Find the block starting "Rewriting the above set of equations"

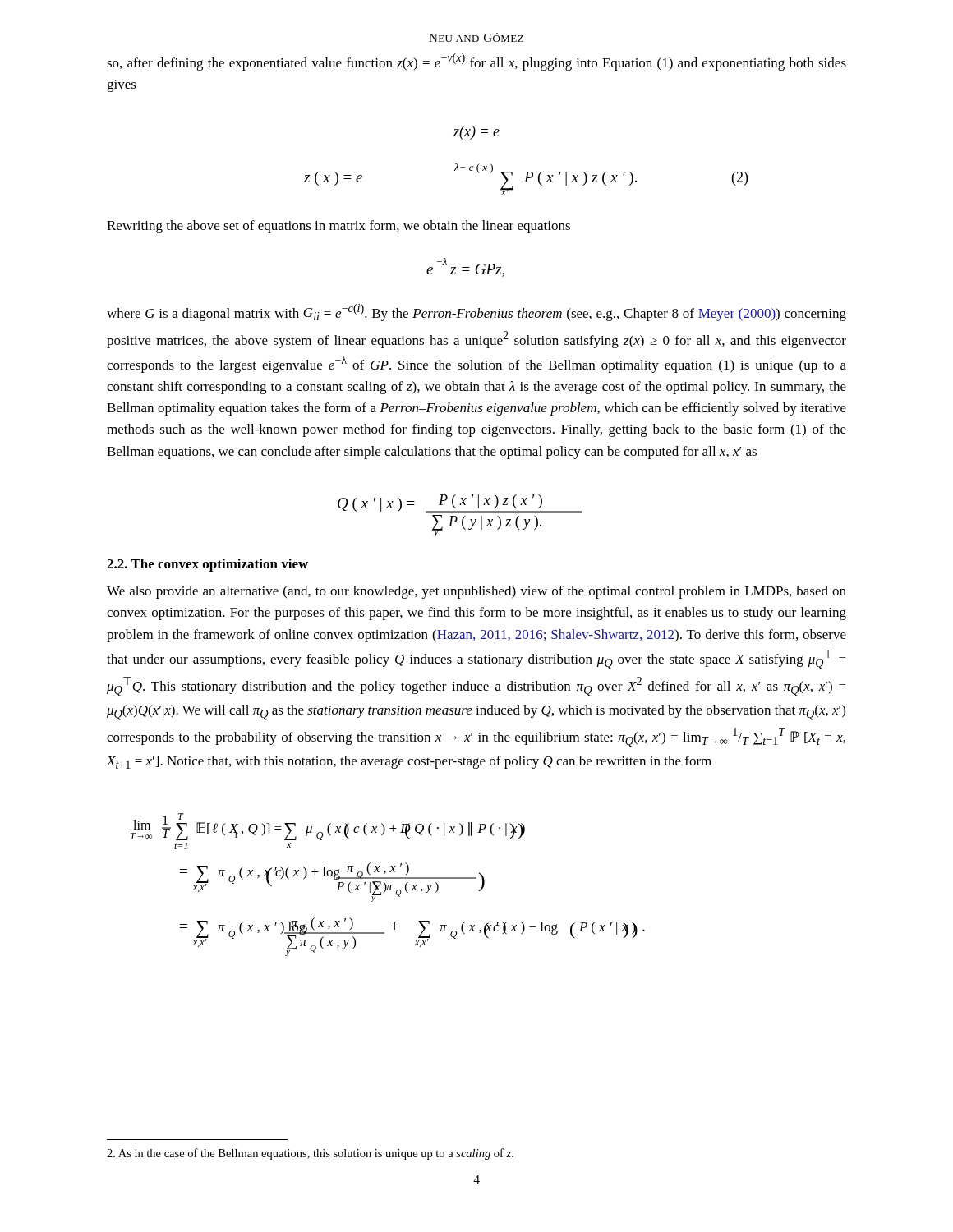pos(476,226)
